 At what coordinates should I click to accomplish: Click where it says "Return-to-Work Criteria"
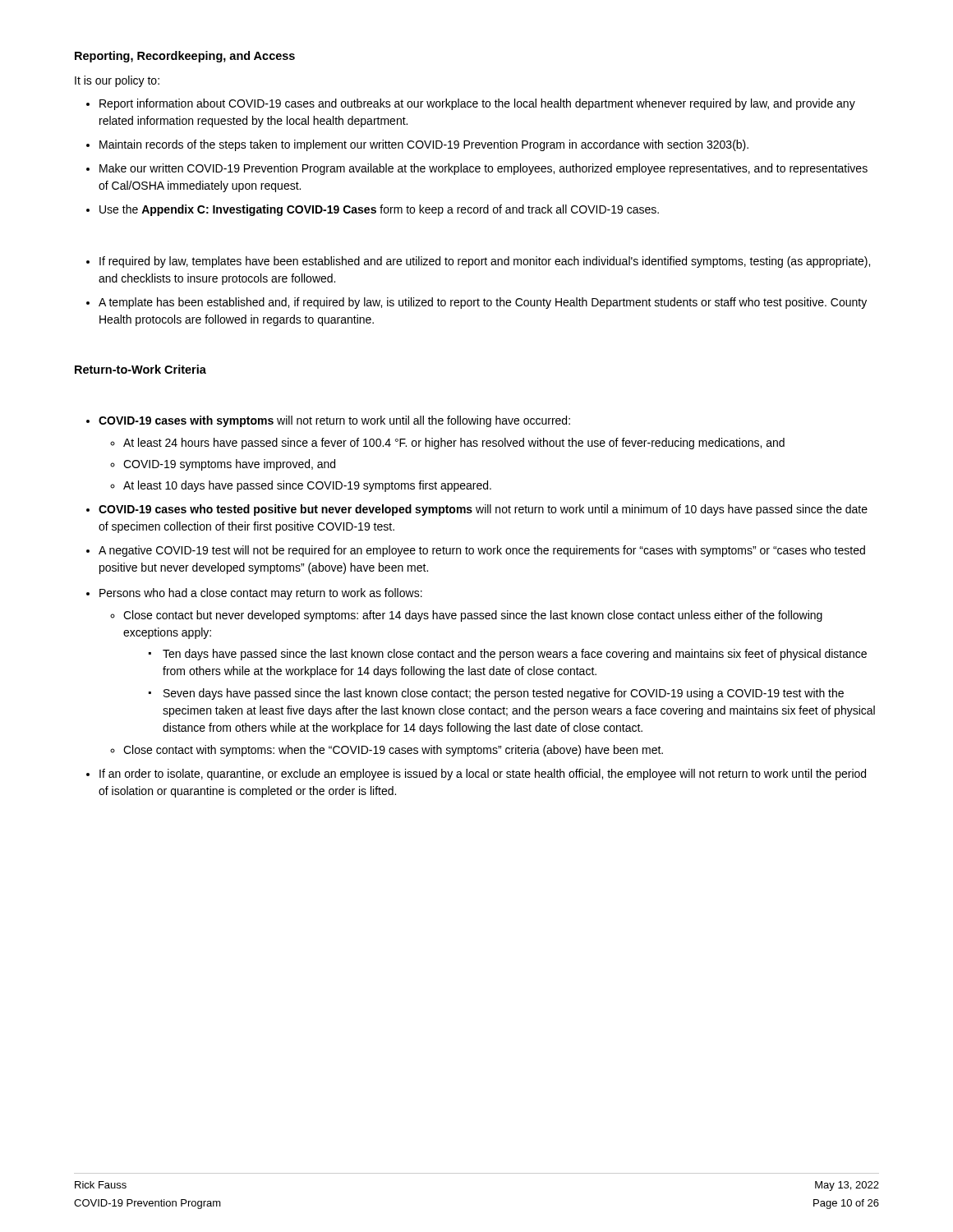[140, 370]
